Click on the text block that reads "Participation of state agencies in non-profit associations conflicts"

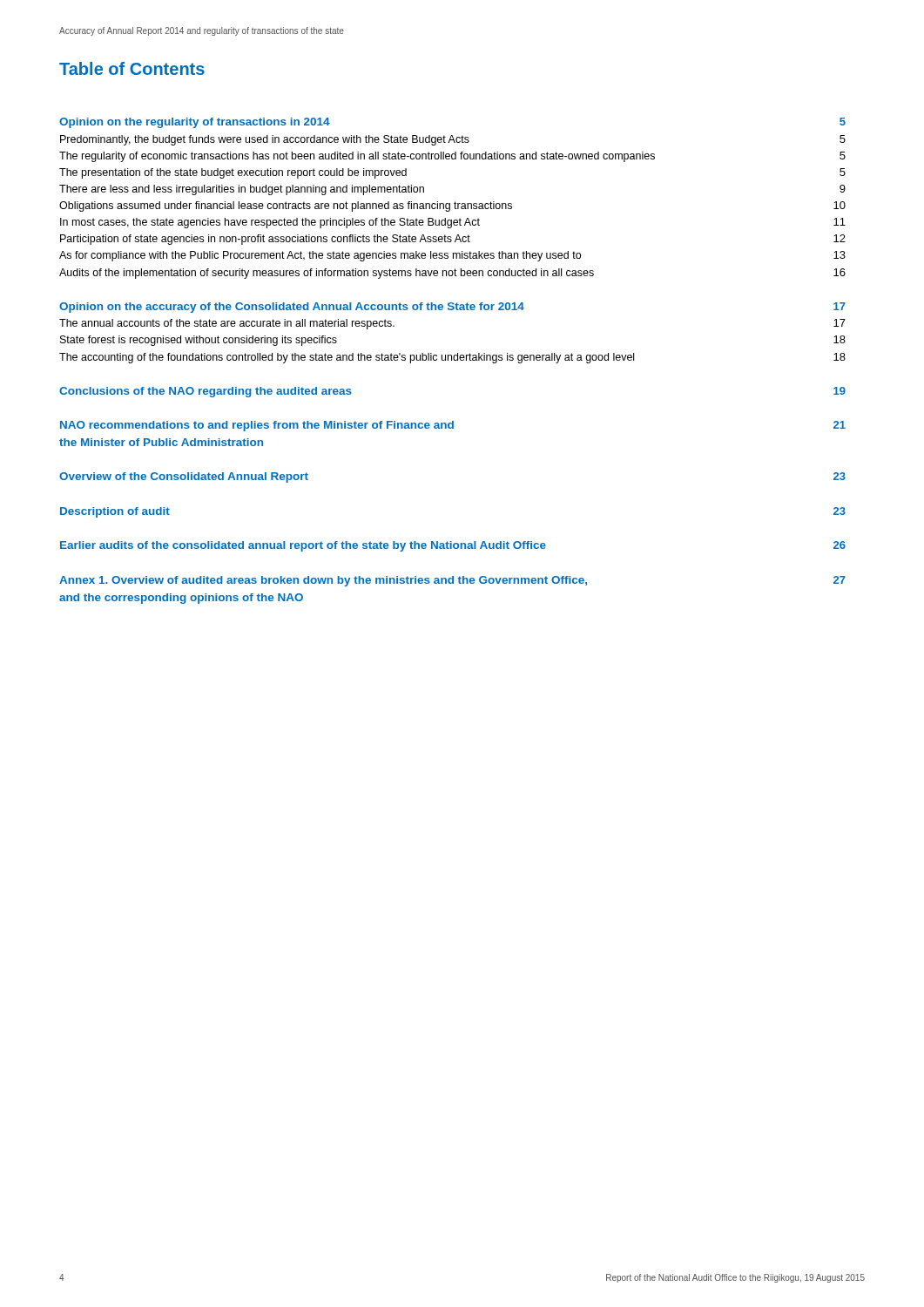point(452,239)
